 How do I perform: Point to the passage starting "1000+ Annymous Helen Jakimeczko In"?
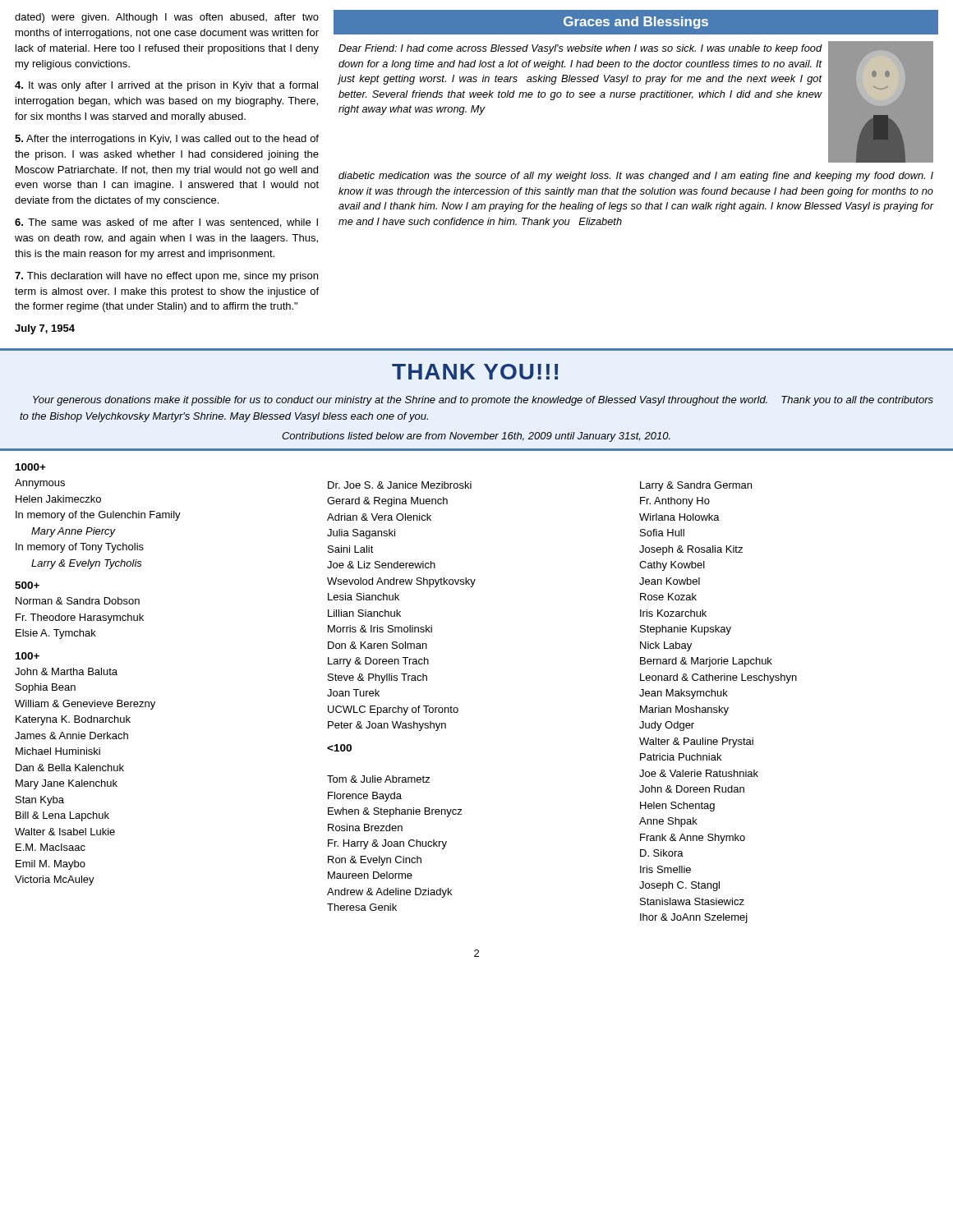point(164,516)
